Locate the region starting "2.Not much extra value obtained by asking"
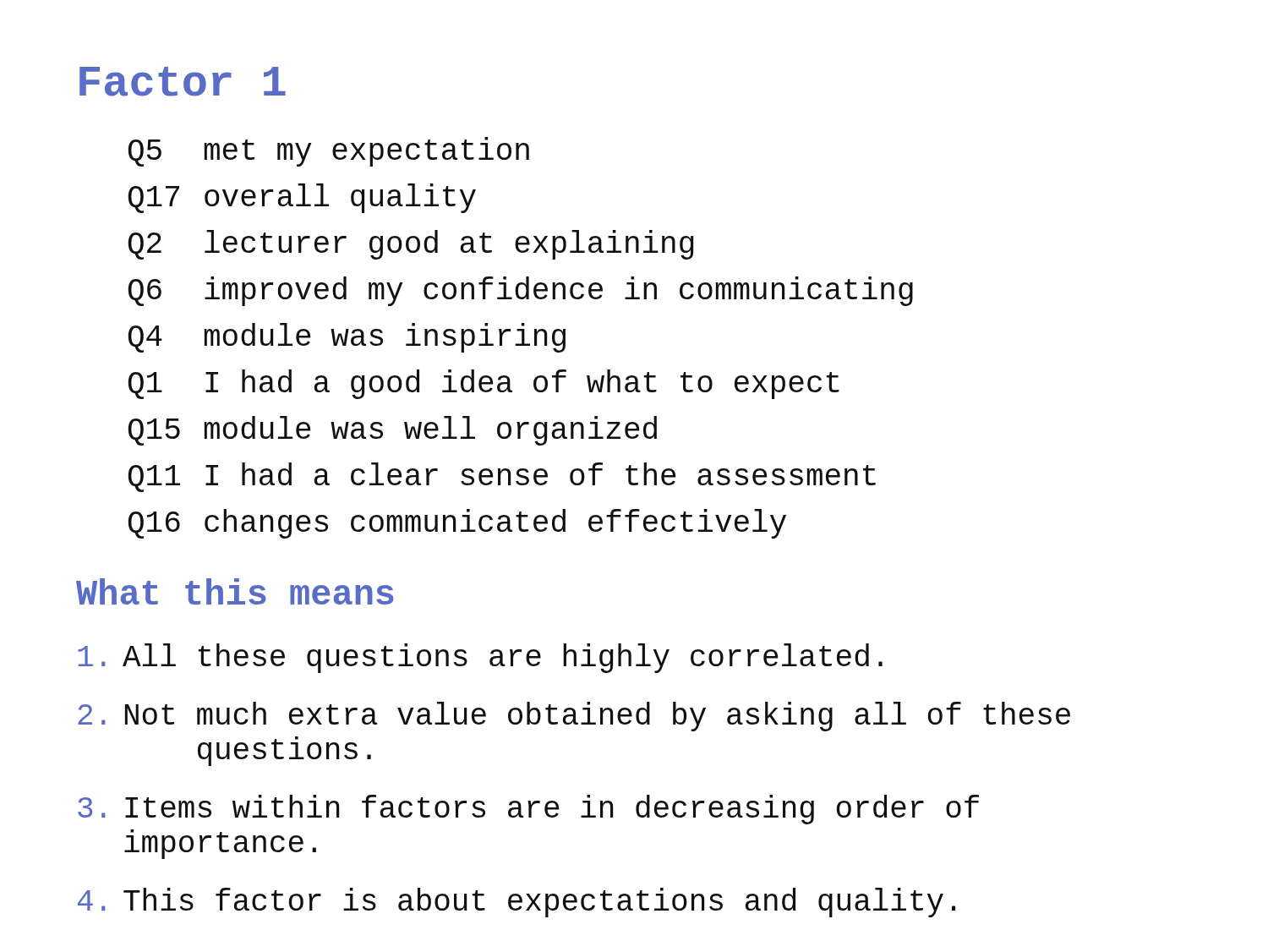 click(x=574, y=734)
